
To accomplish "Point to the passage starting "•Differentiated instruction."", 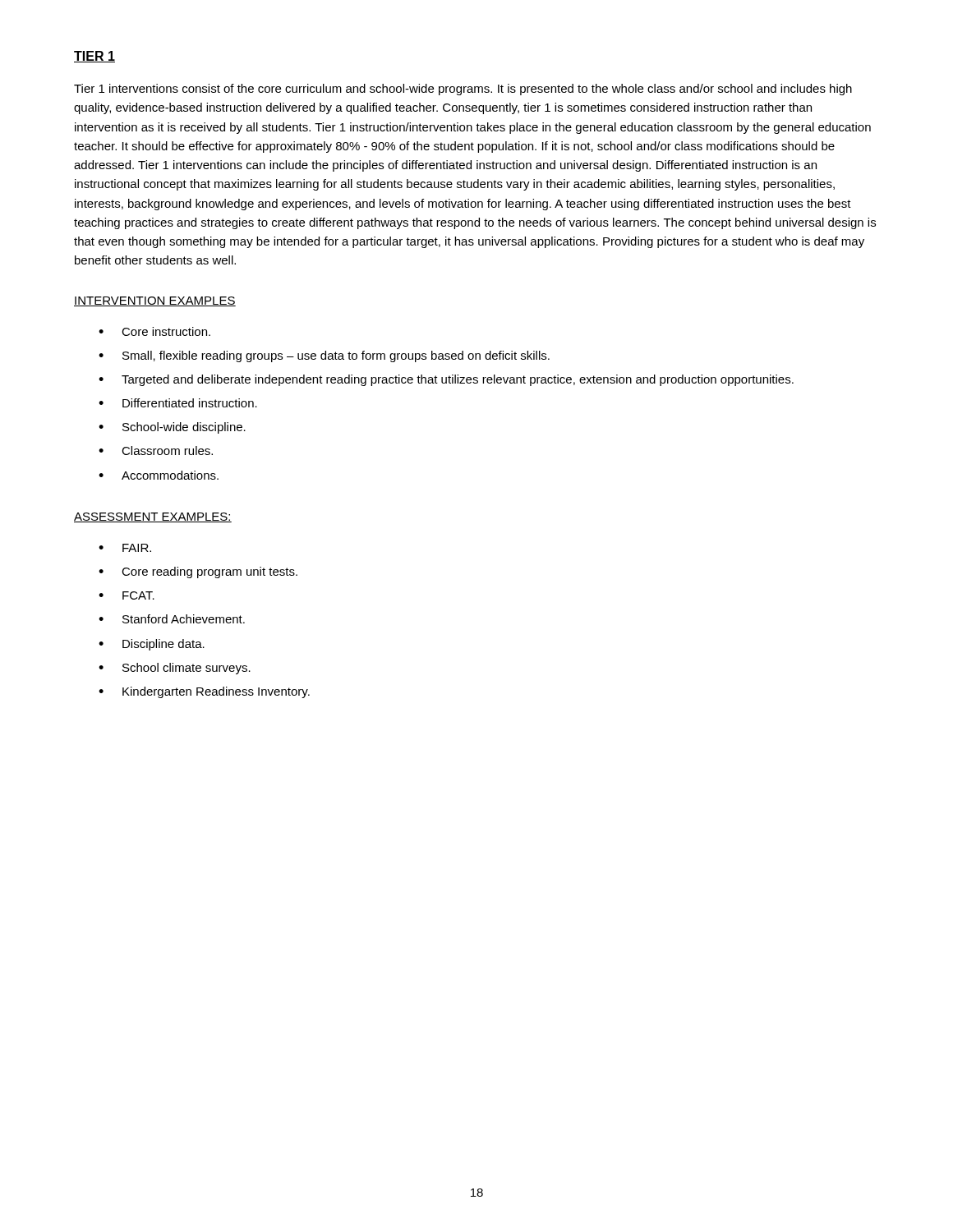I will (x=178, y=403).
